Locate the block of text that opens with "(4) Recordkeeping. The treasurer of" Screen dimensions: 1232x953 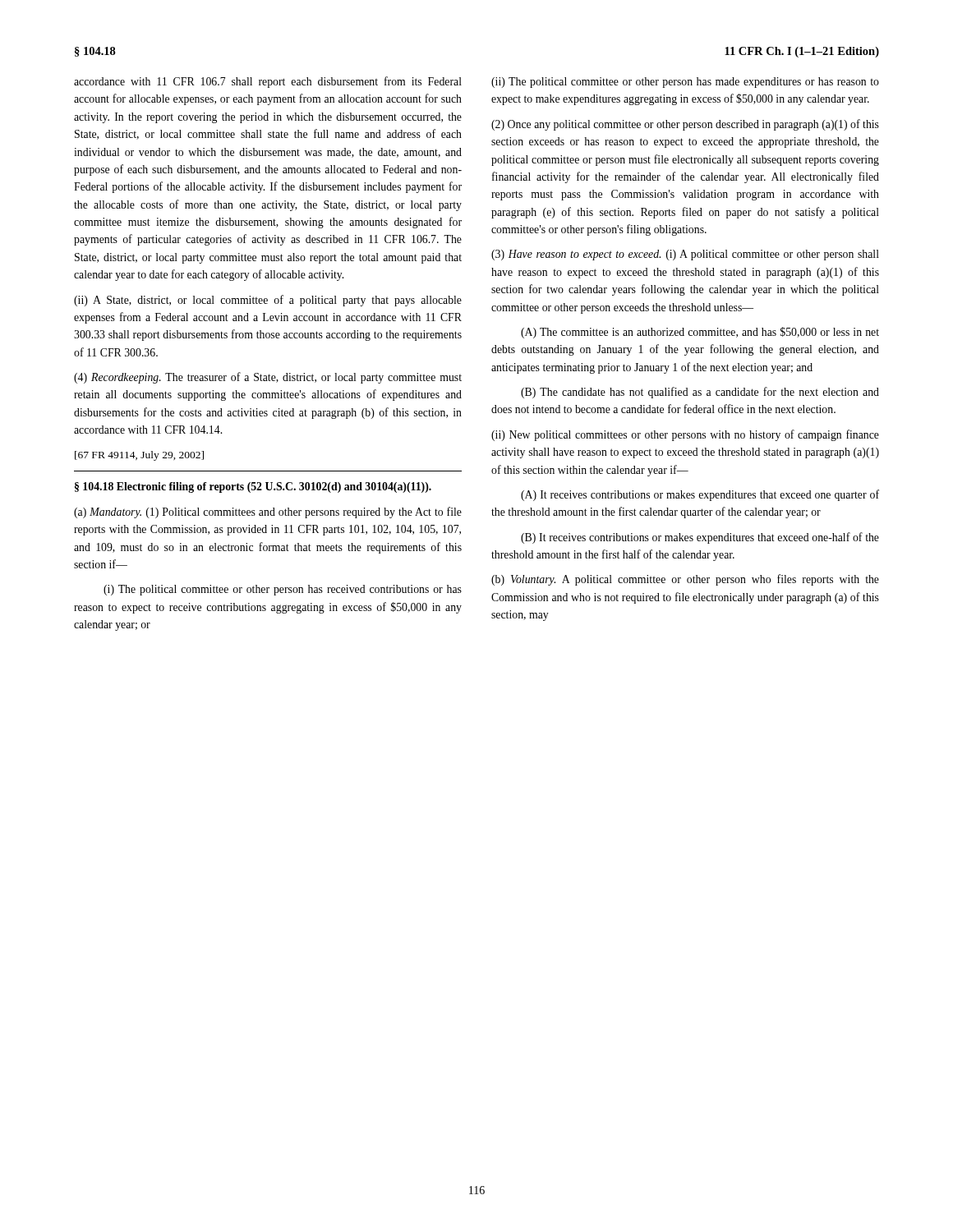268,404
